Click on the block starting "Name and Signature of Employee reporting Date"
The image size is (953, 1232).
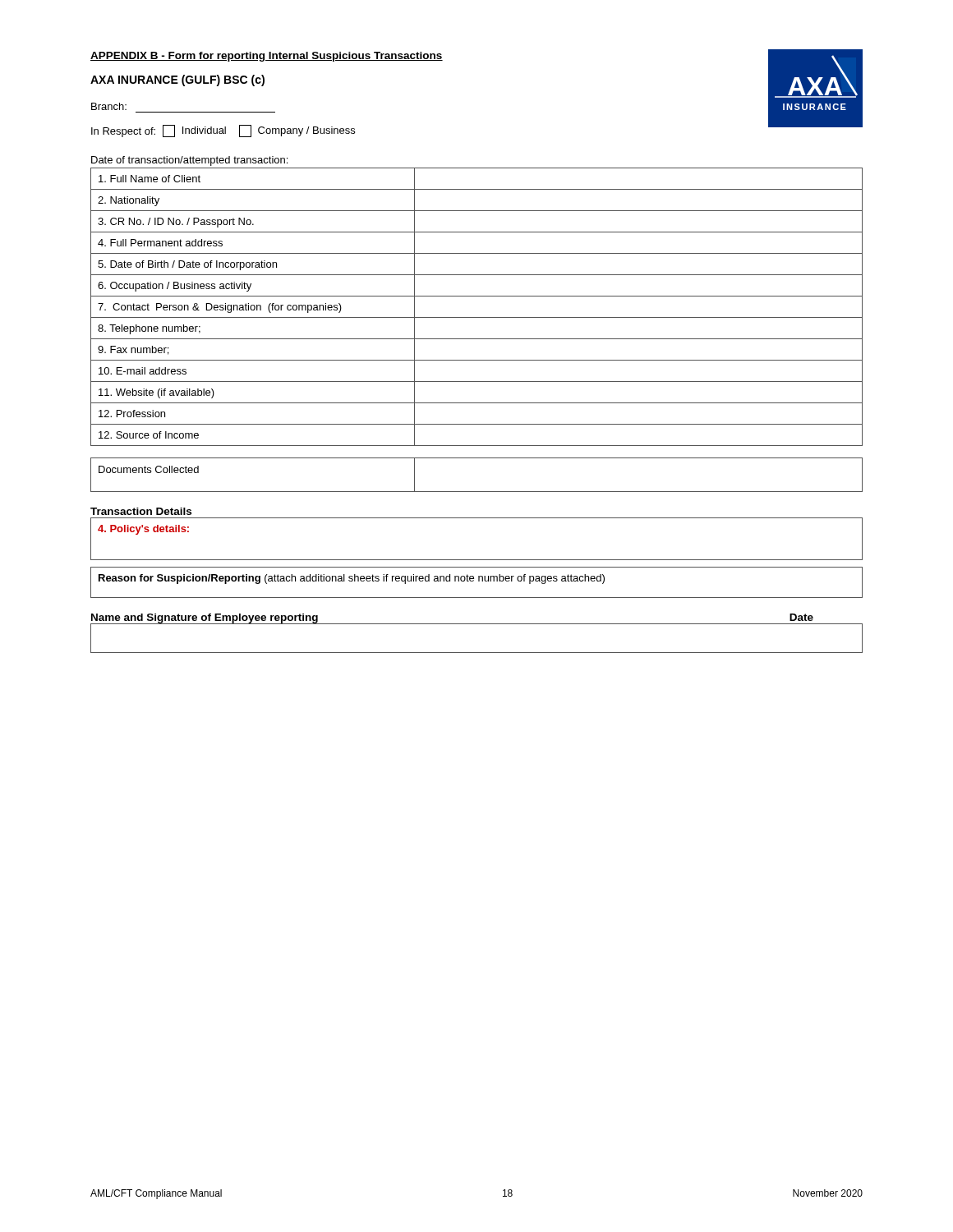pos(476,617)
